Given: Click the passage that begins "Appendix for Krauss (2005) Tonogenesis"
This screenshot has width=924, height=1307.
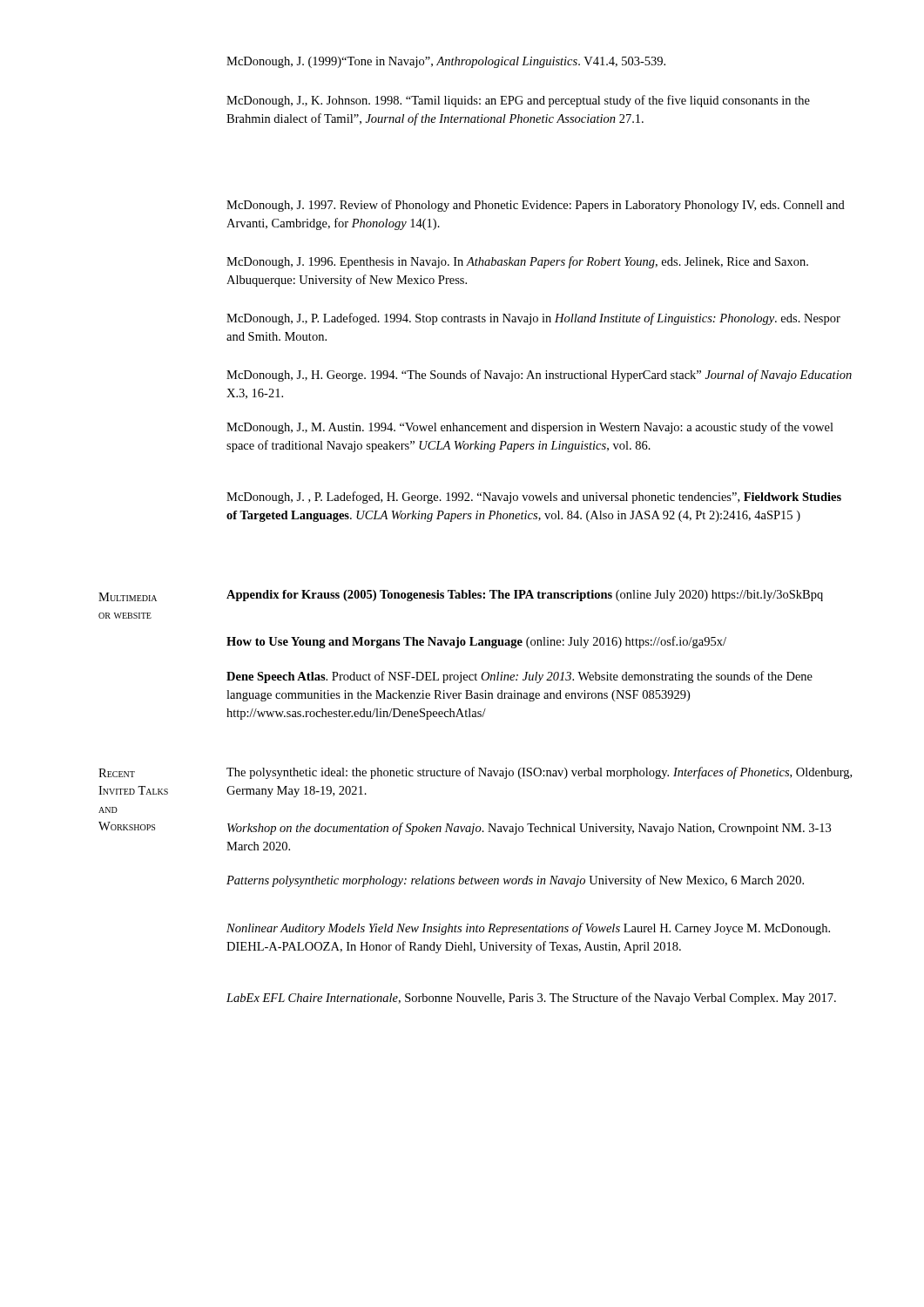Looking at the screenshot, I should 525,594.
